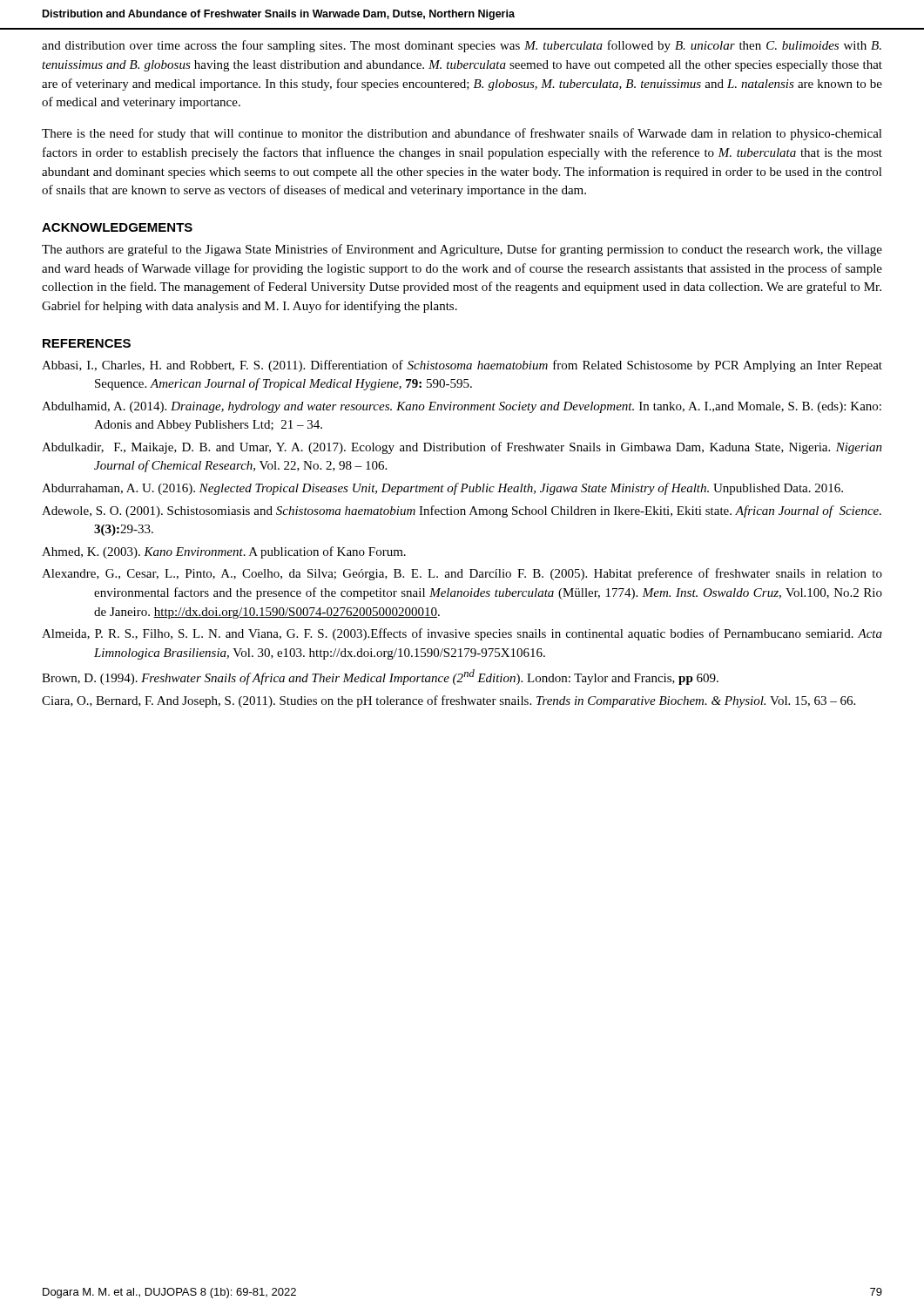The width and height of the screenshot is (924, 1307).
Task: Find the block starting "Abdurrahaman, A. U. (2016)."
Action: (443, 488)
